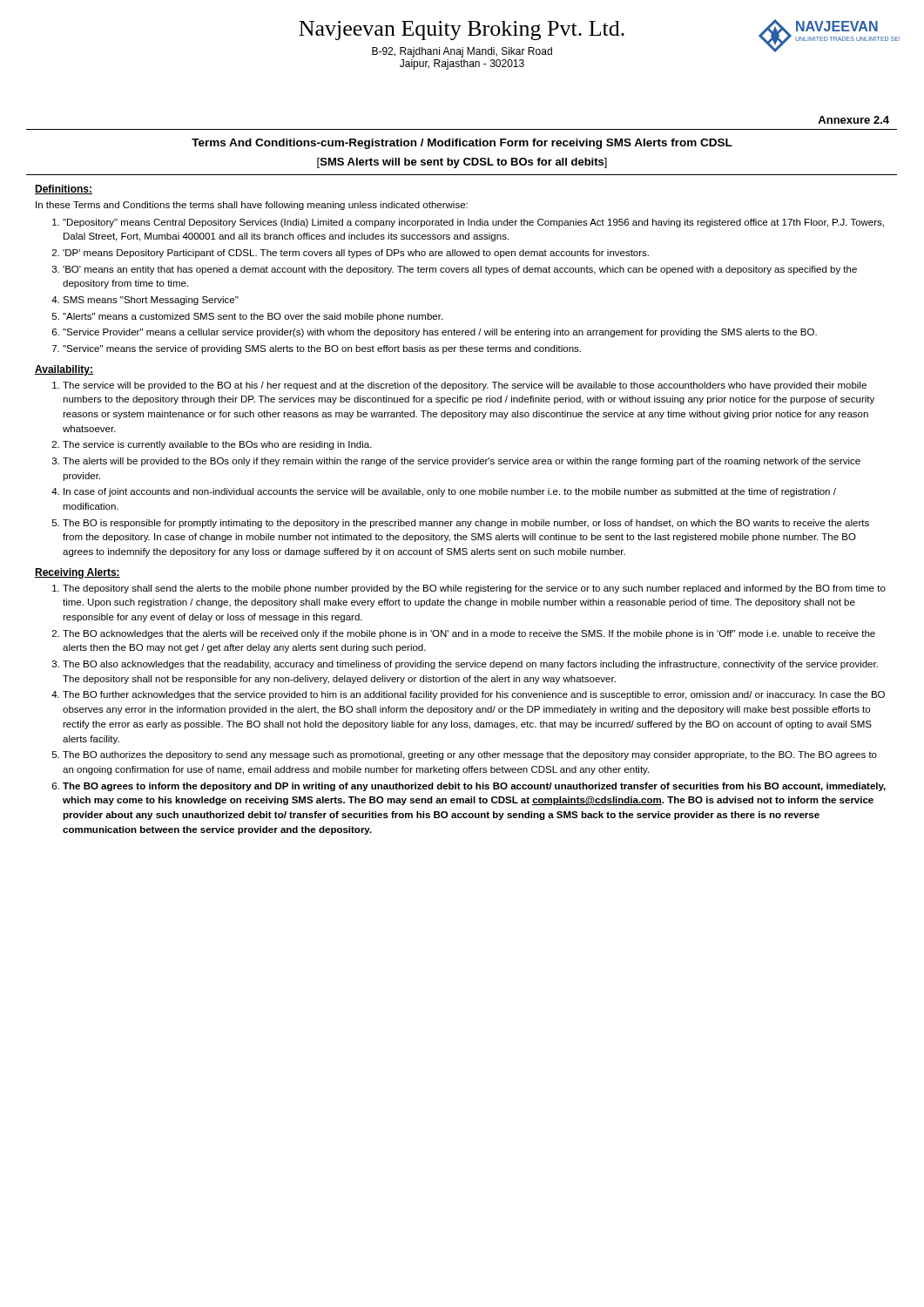This screenshot has width=924, height=1307.
Task: Find the block on this page that starts "The BO further acknowledges that the service"
Action: 474,717
